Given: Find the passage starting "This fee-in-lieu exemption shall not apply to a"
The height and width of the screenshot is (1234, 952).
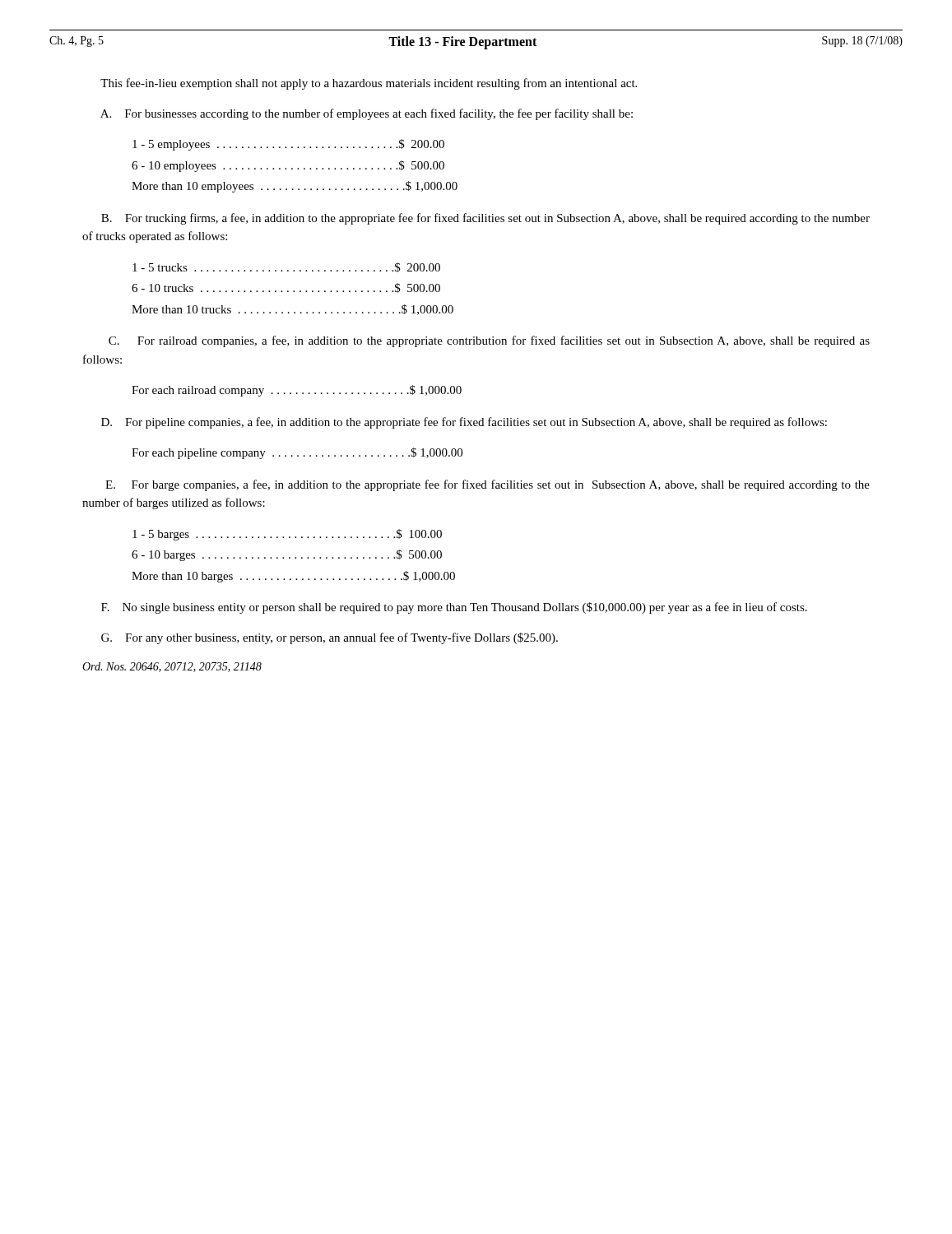Looking at the screenshot, I should coord(360,83).
